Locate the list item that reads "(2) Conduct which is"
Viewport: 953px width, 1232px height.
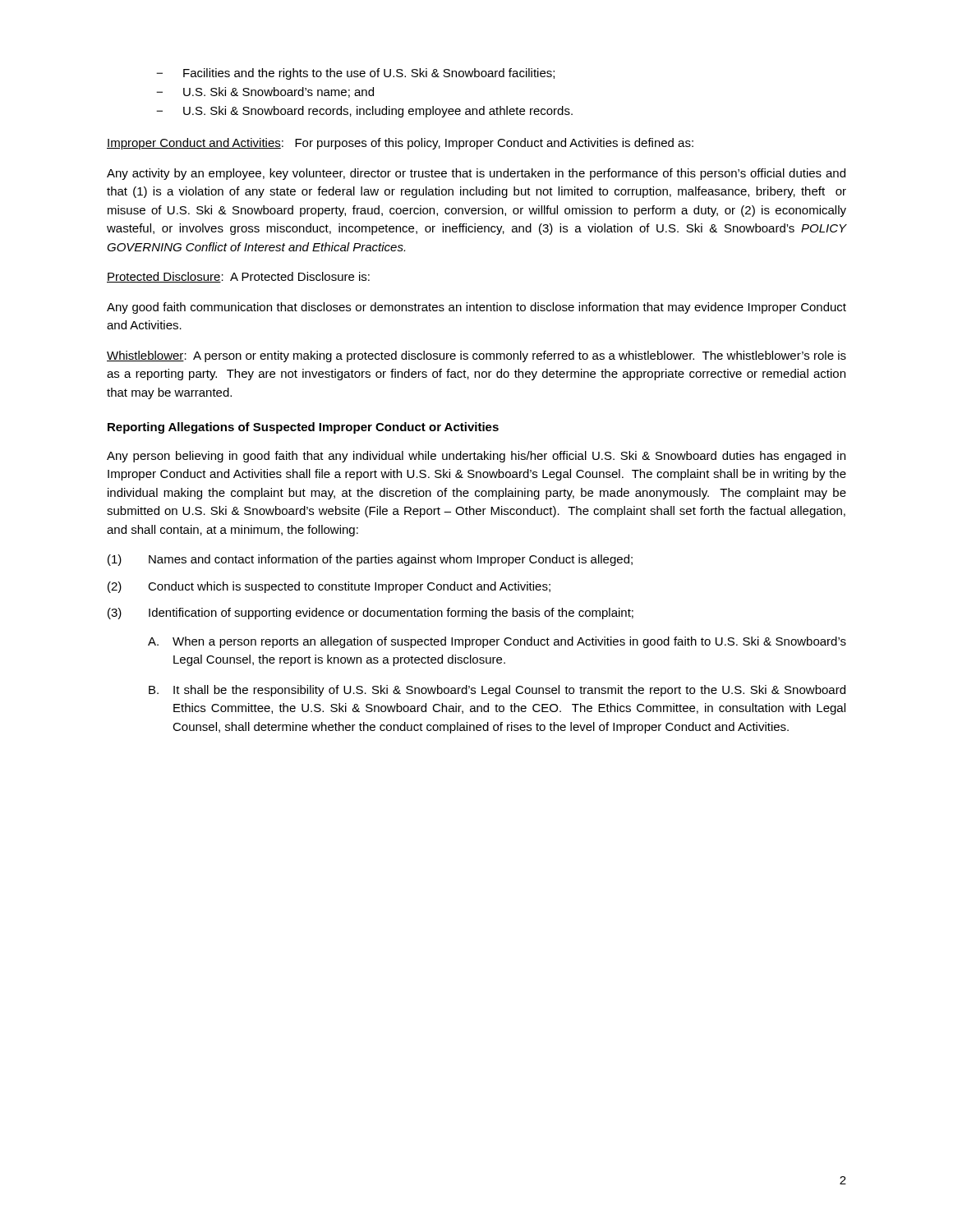476,586
